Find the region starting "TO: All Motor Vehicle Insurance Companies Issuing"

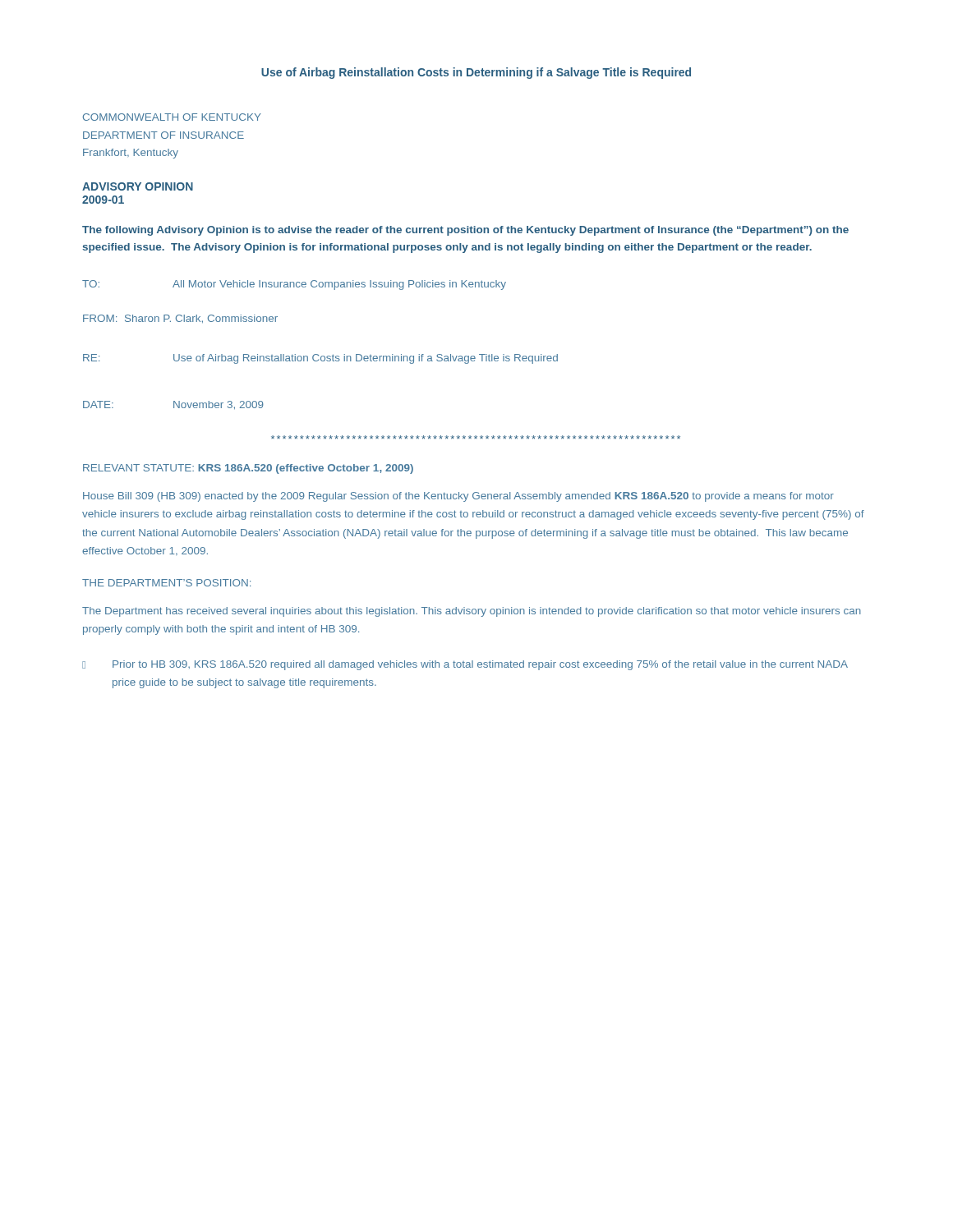(476, 284)
